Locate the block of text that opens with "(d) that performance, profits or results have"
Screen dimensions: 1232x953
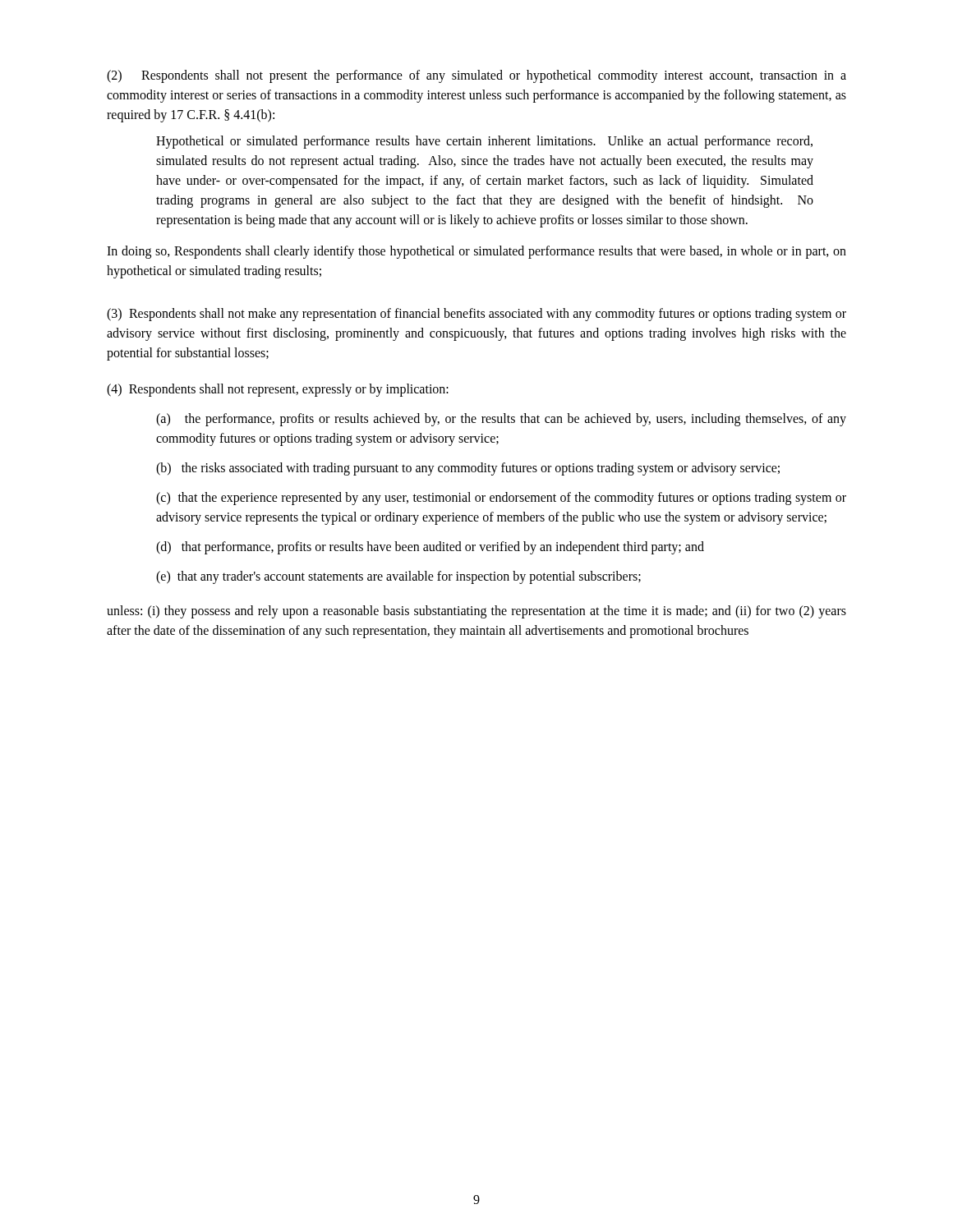click(430, 547)
